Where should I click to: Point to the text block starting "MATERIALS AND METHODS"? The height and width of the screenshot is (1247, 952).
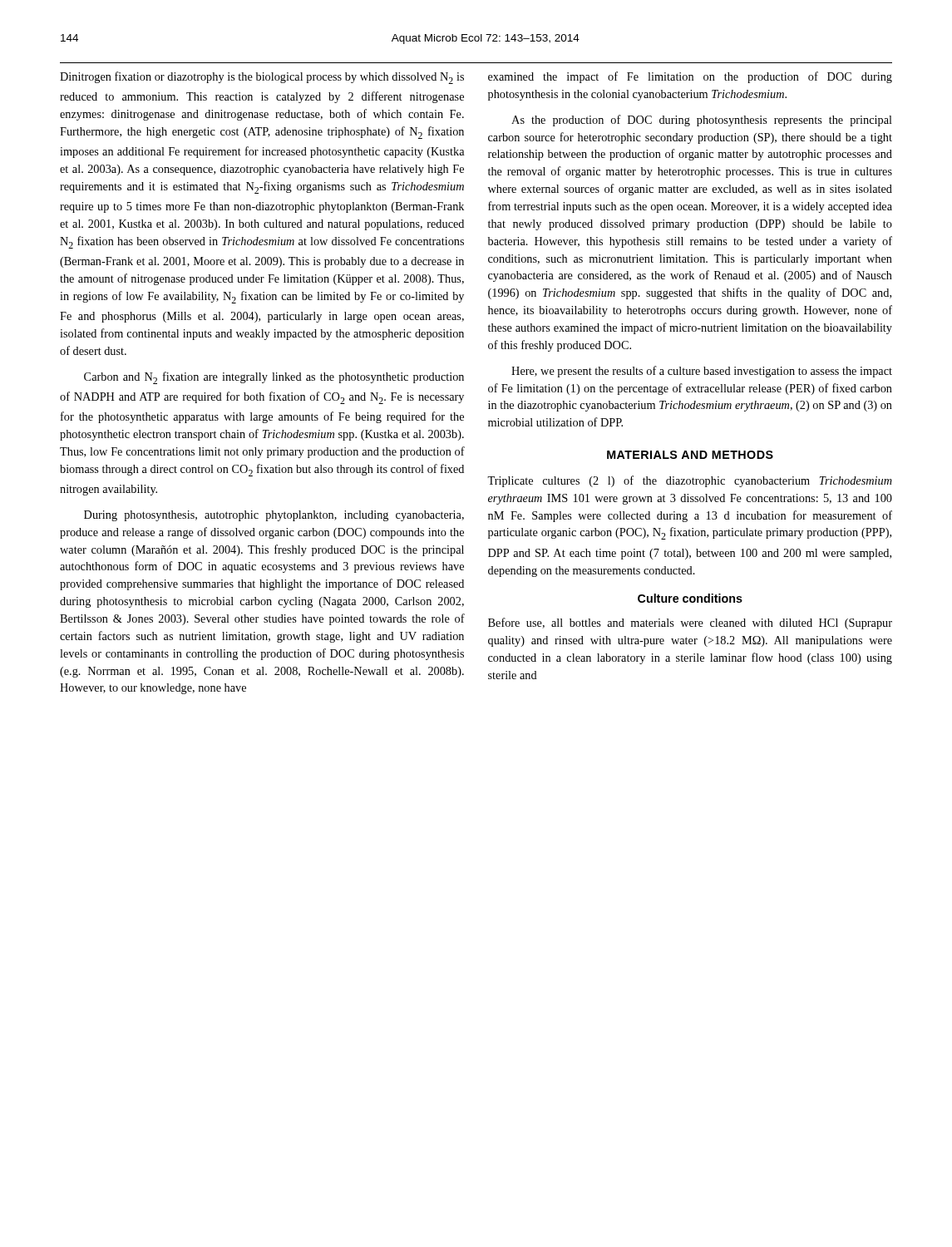click(690, 455)
